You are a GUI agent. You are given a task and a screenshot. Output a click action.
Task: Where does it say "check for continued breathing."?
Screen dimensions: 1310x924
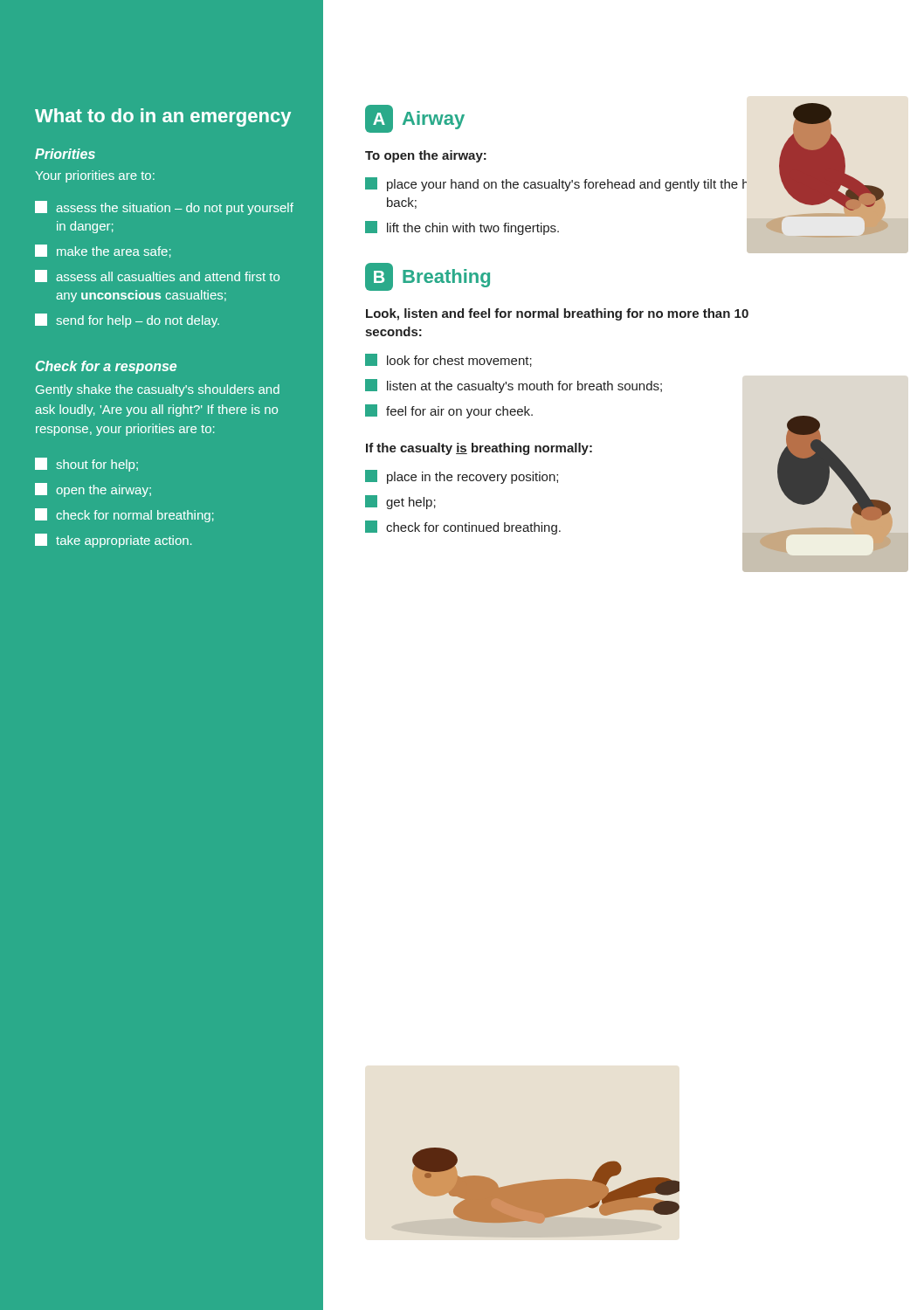tap(463, 527)
